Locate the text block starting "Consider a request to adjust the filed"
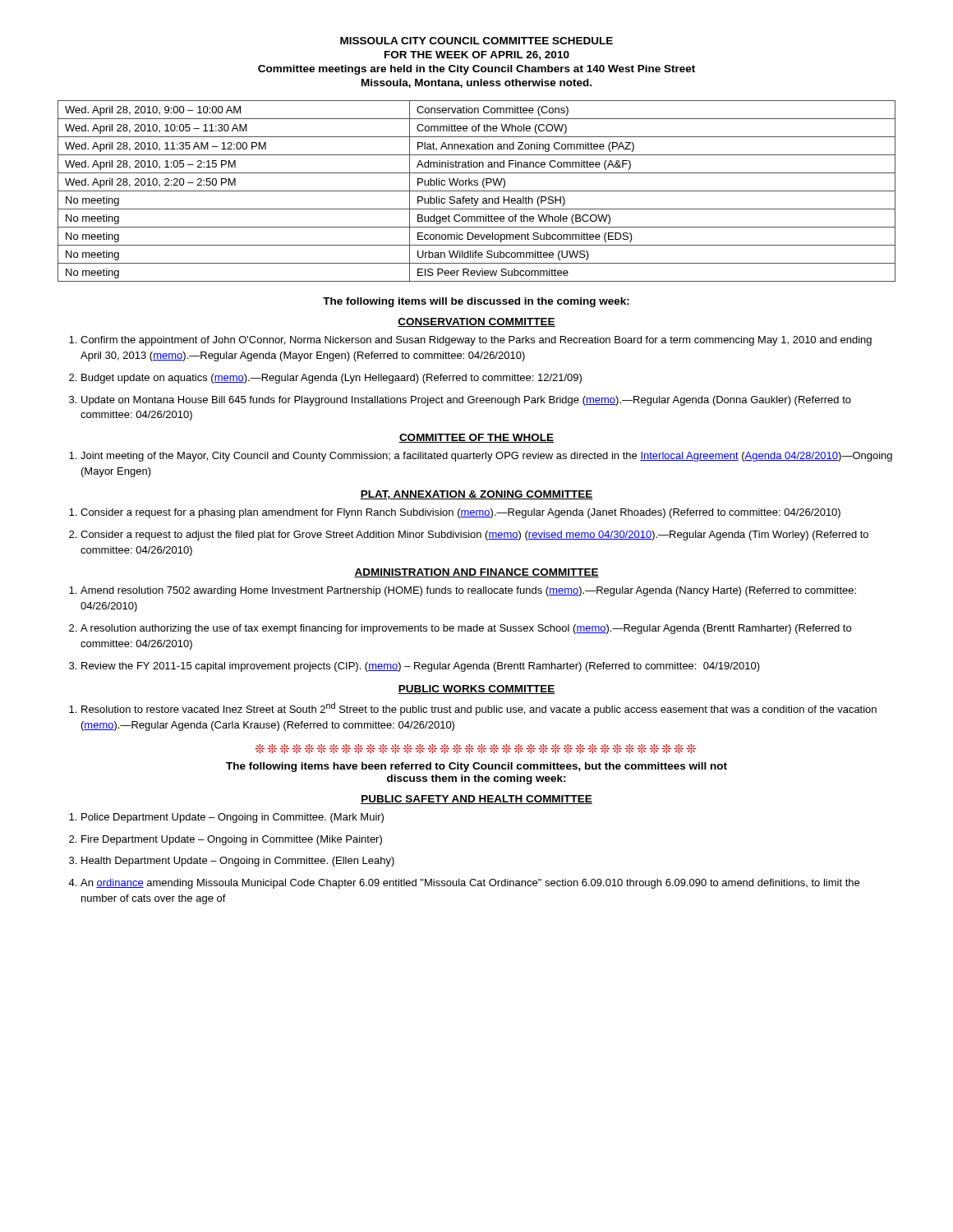The width and height of the screenshot is (953, 1232). (x=476, y=543)
